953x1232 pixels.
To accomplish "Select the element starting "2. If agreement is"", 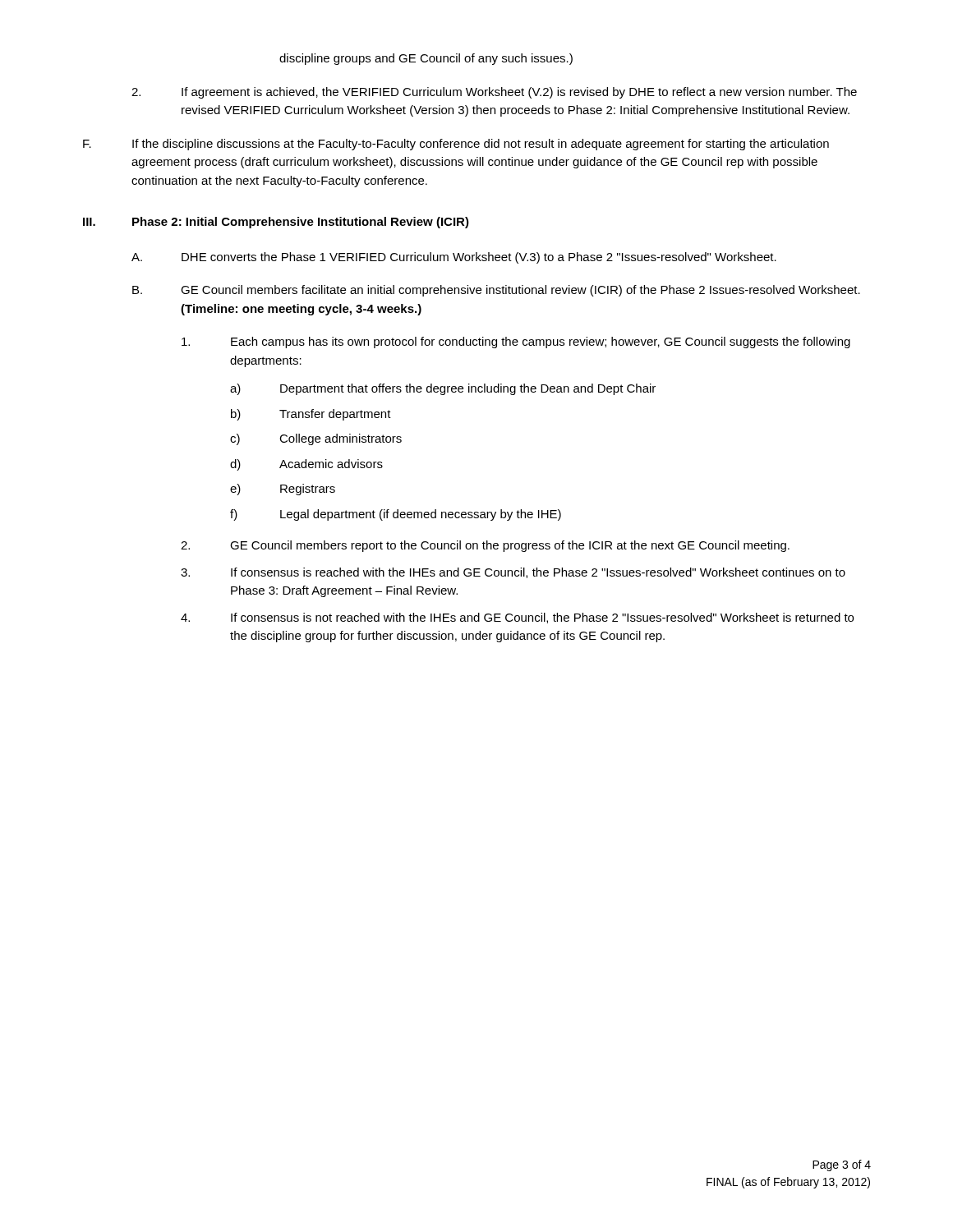I will coord(476,101).
